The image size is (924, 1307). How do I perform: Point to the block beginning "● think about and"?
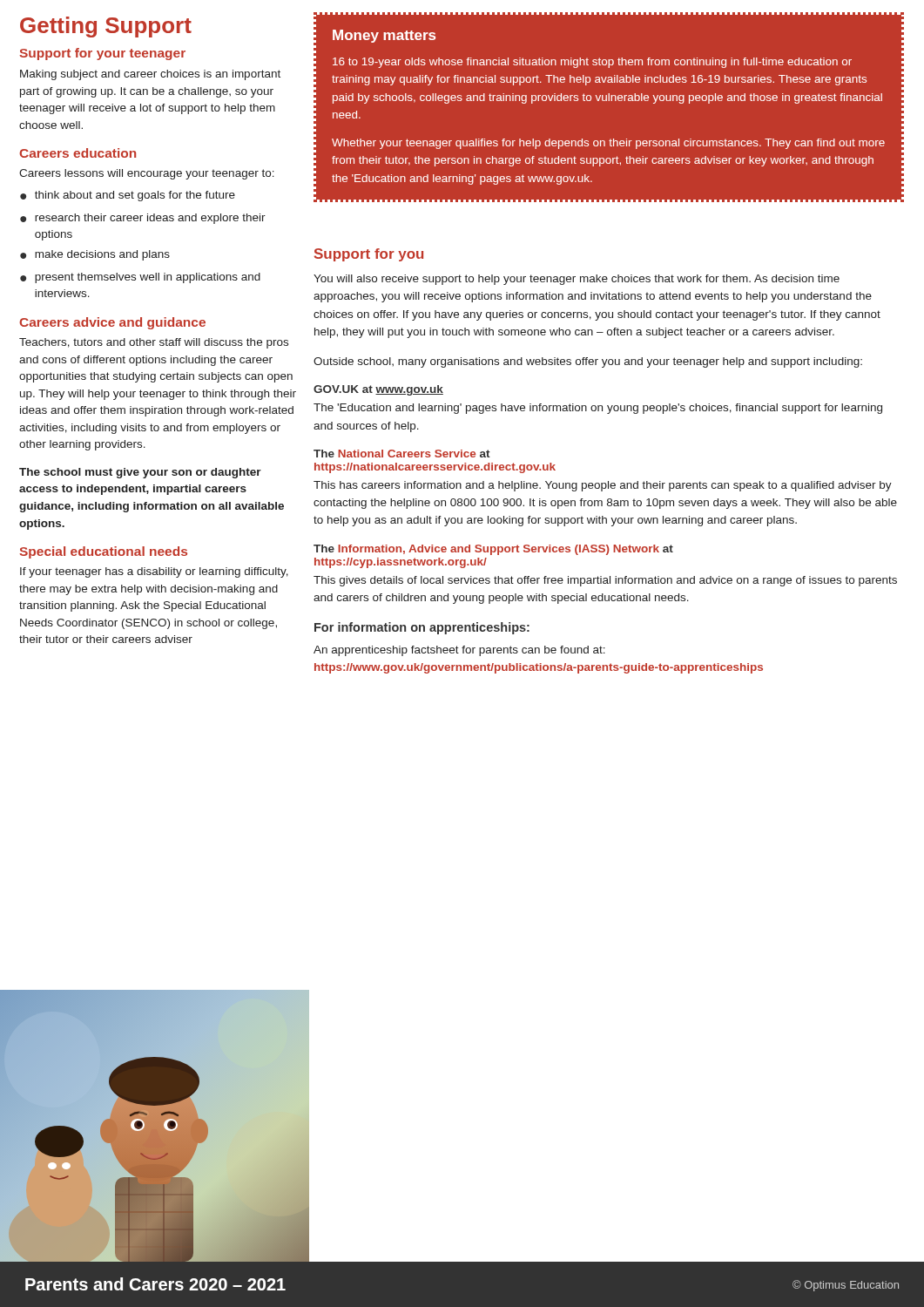pyautogui.click(x=127, y=196)
